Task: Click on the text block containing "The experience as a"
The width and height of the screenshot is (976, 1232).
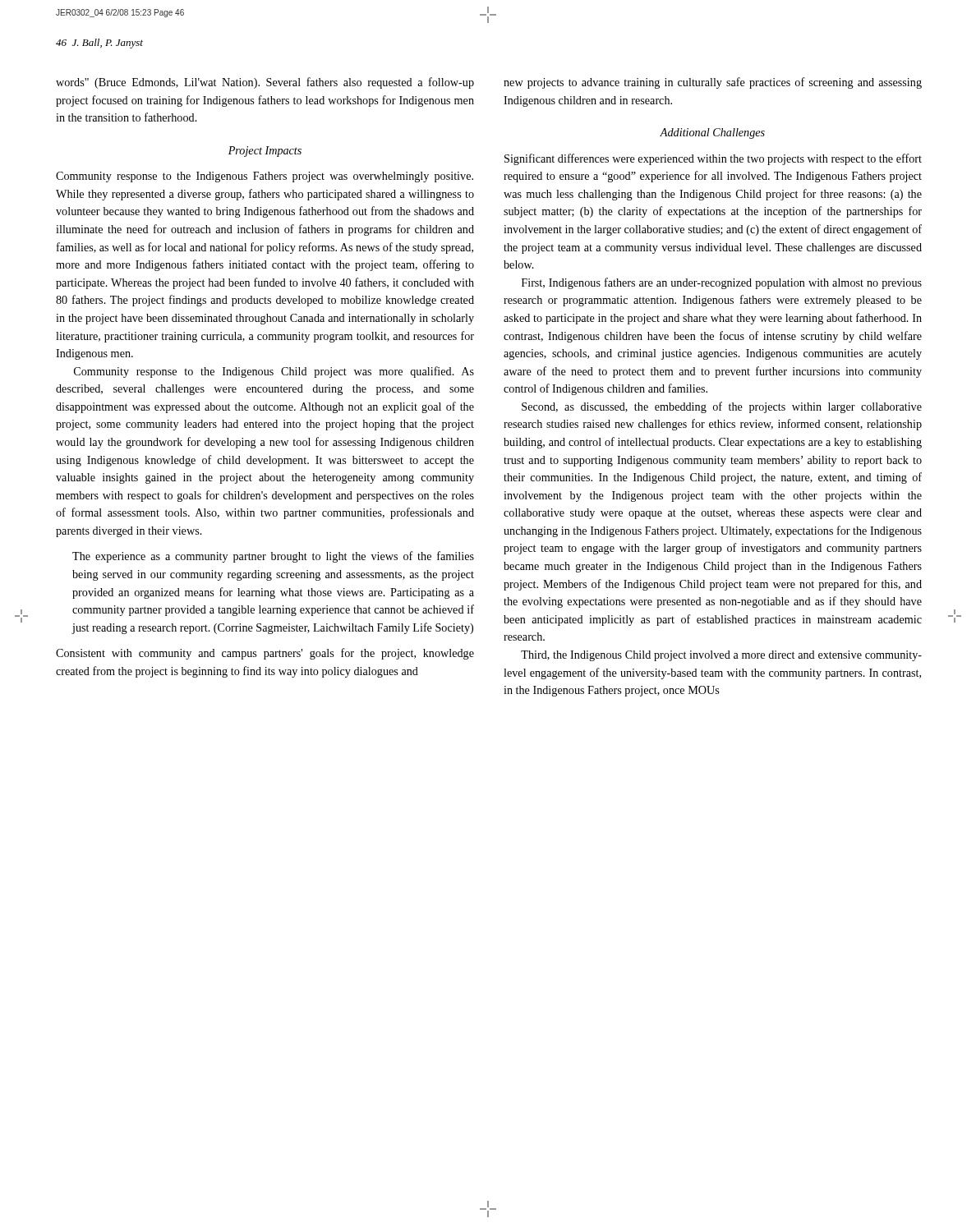Action: pos(273,592)
